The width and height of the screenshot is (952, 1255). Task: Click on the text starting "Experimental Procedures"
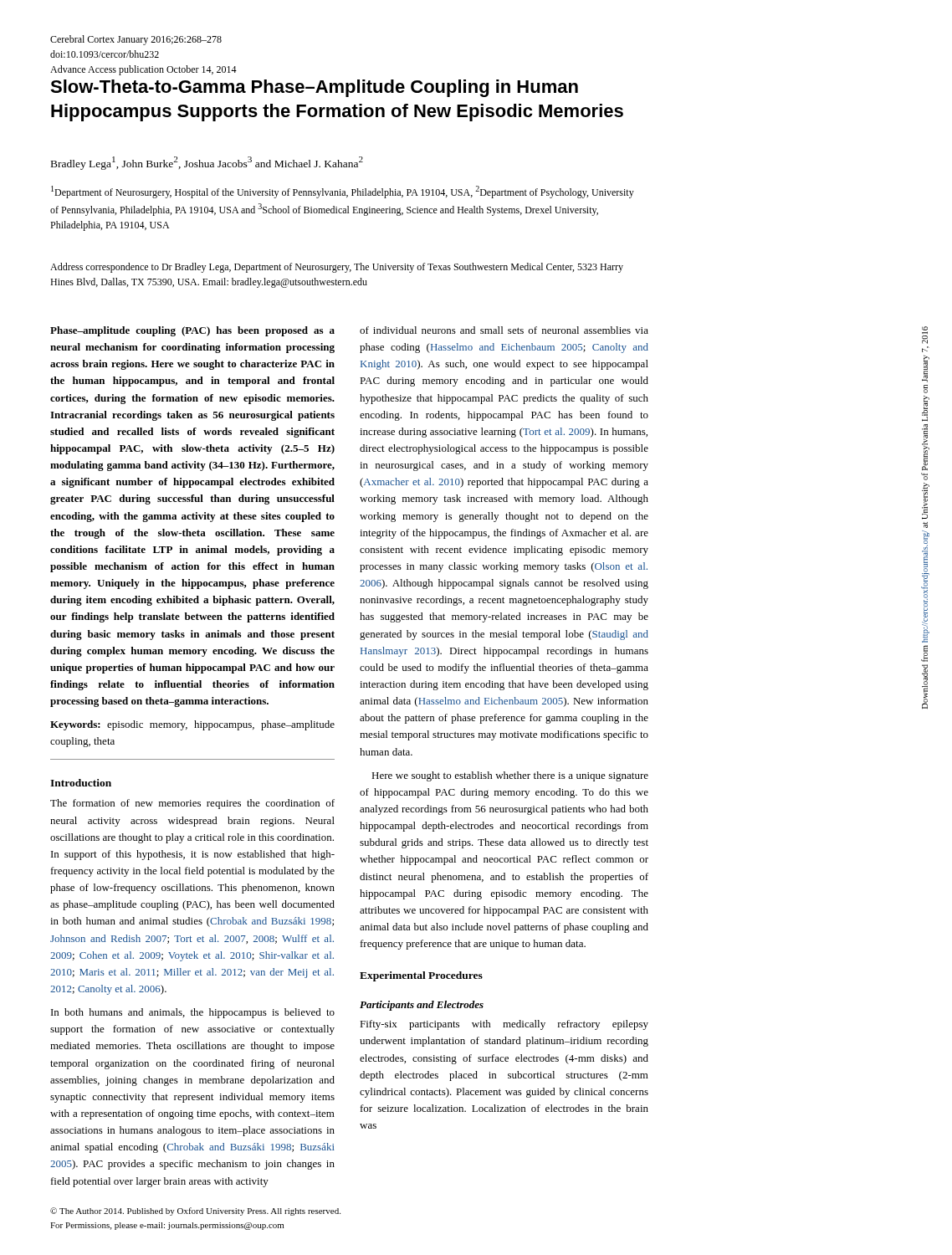421,976
